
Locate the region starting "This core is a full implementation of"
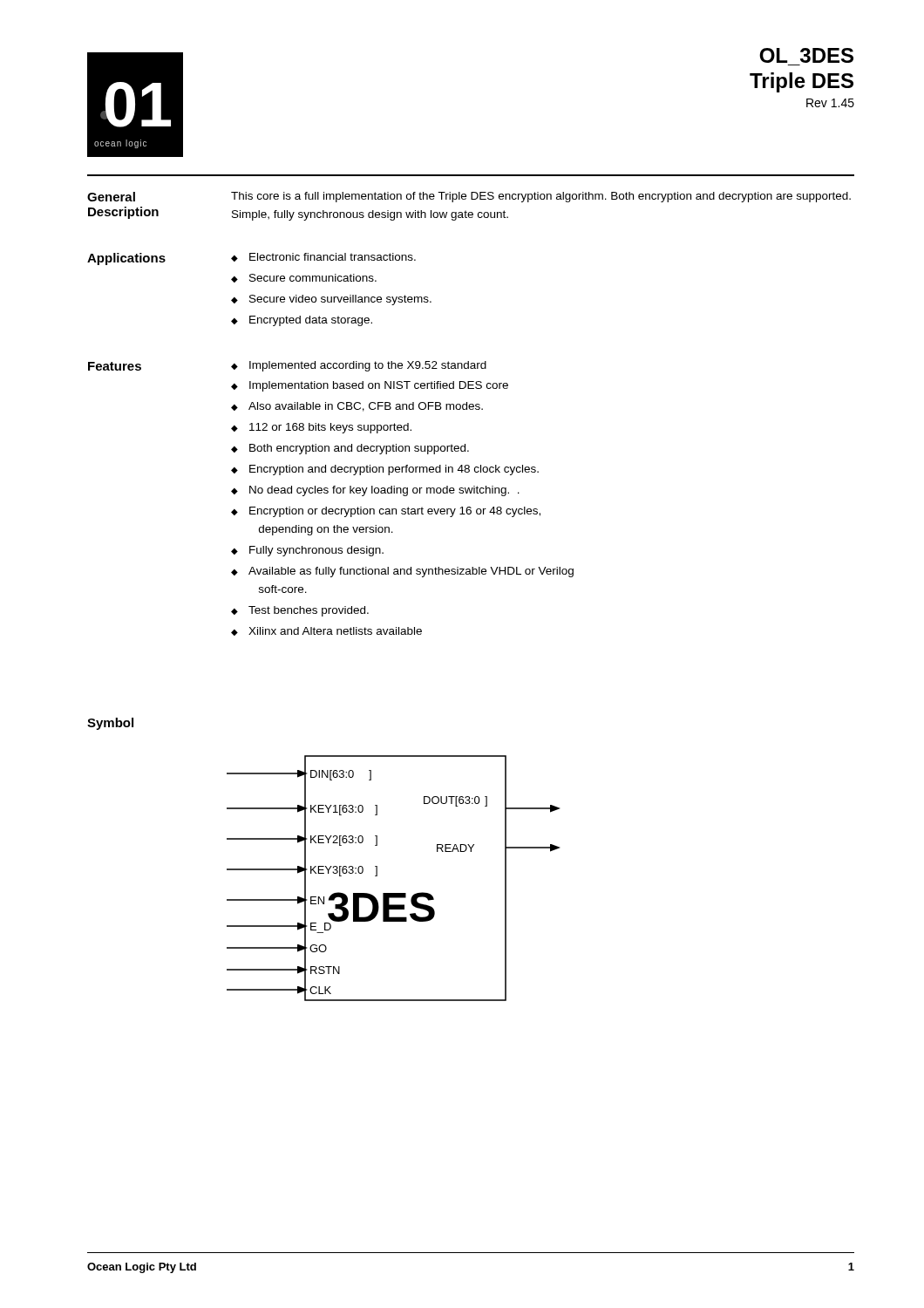(541, 205)
